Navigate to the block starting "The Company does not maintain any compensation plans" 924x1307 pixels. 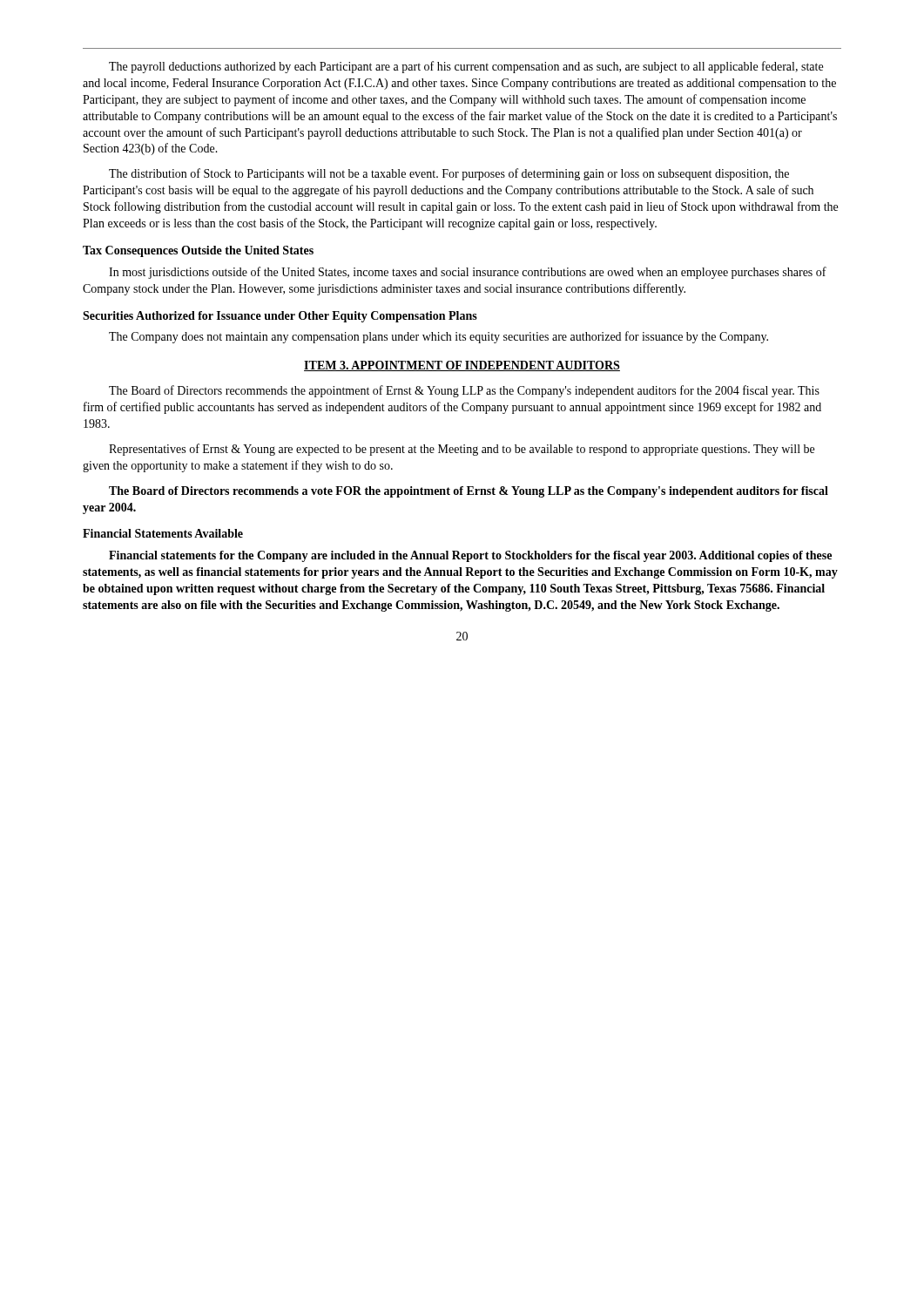pyautogui.click(x=439, y=337)
